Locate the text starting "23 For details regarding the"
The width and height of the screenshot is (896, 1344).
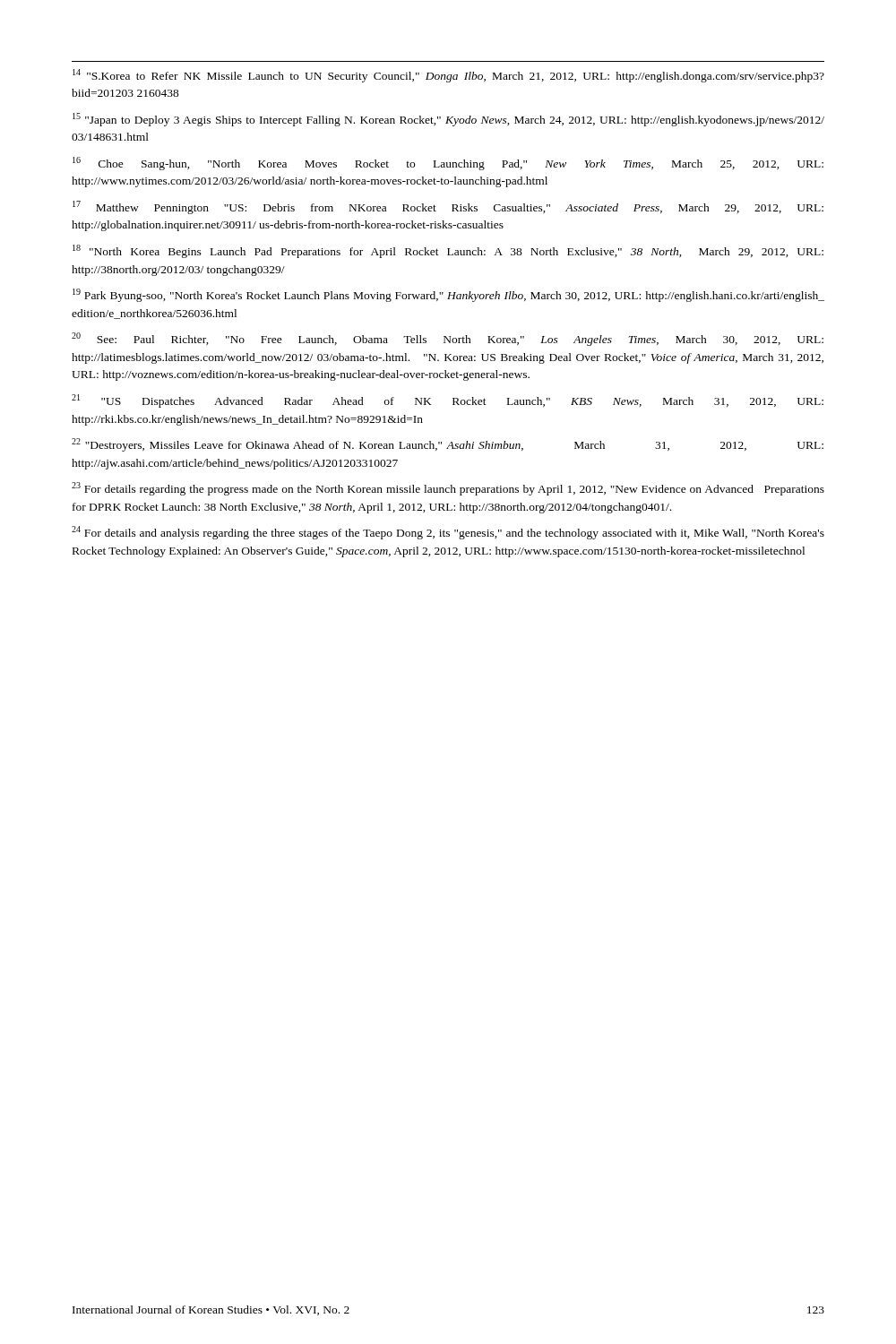point(448,497)
